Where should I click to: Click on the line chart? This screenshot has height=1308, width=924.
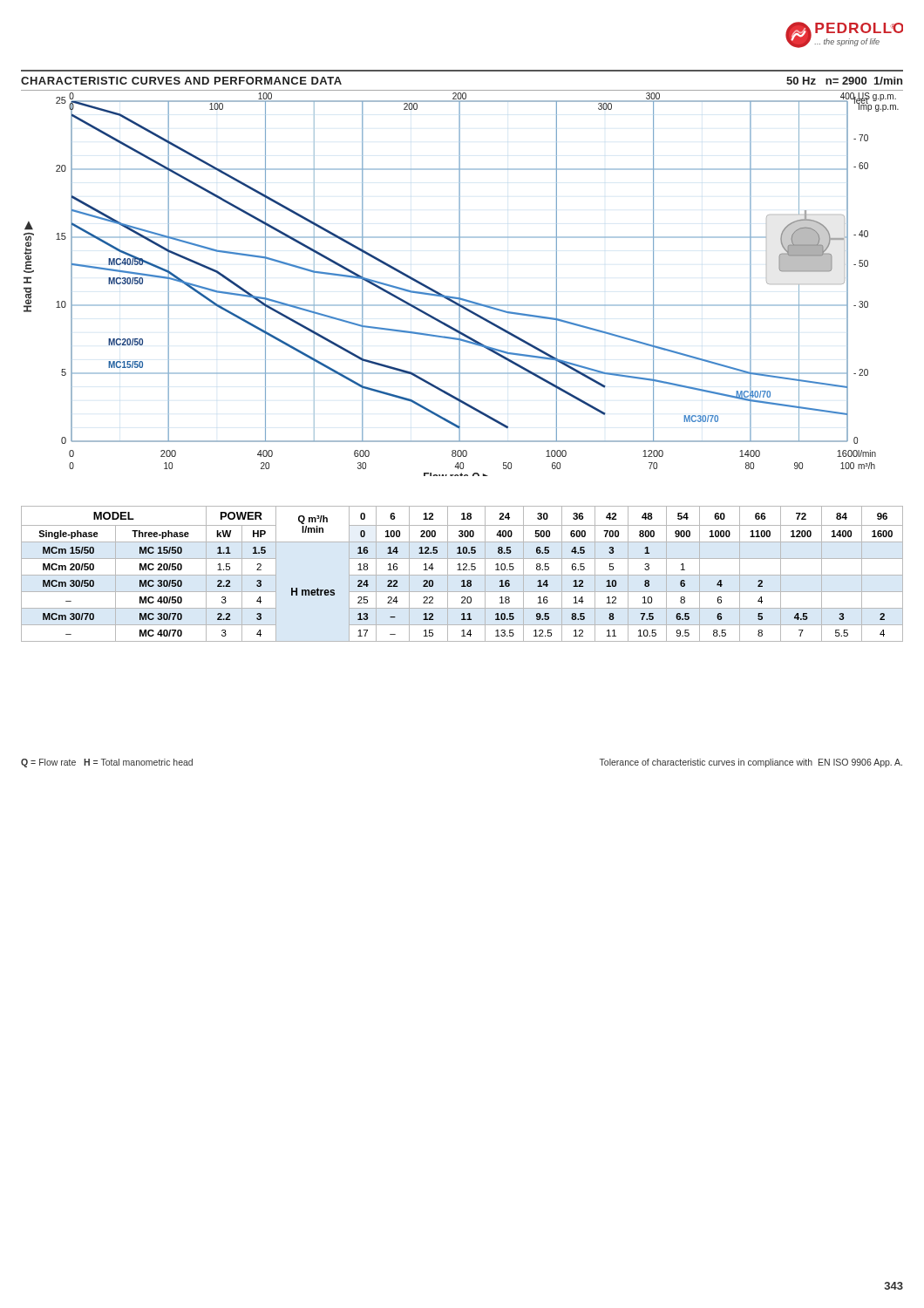tap(462, 284)
